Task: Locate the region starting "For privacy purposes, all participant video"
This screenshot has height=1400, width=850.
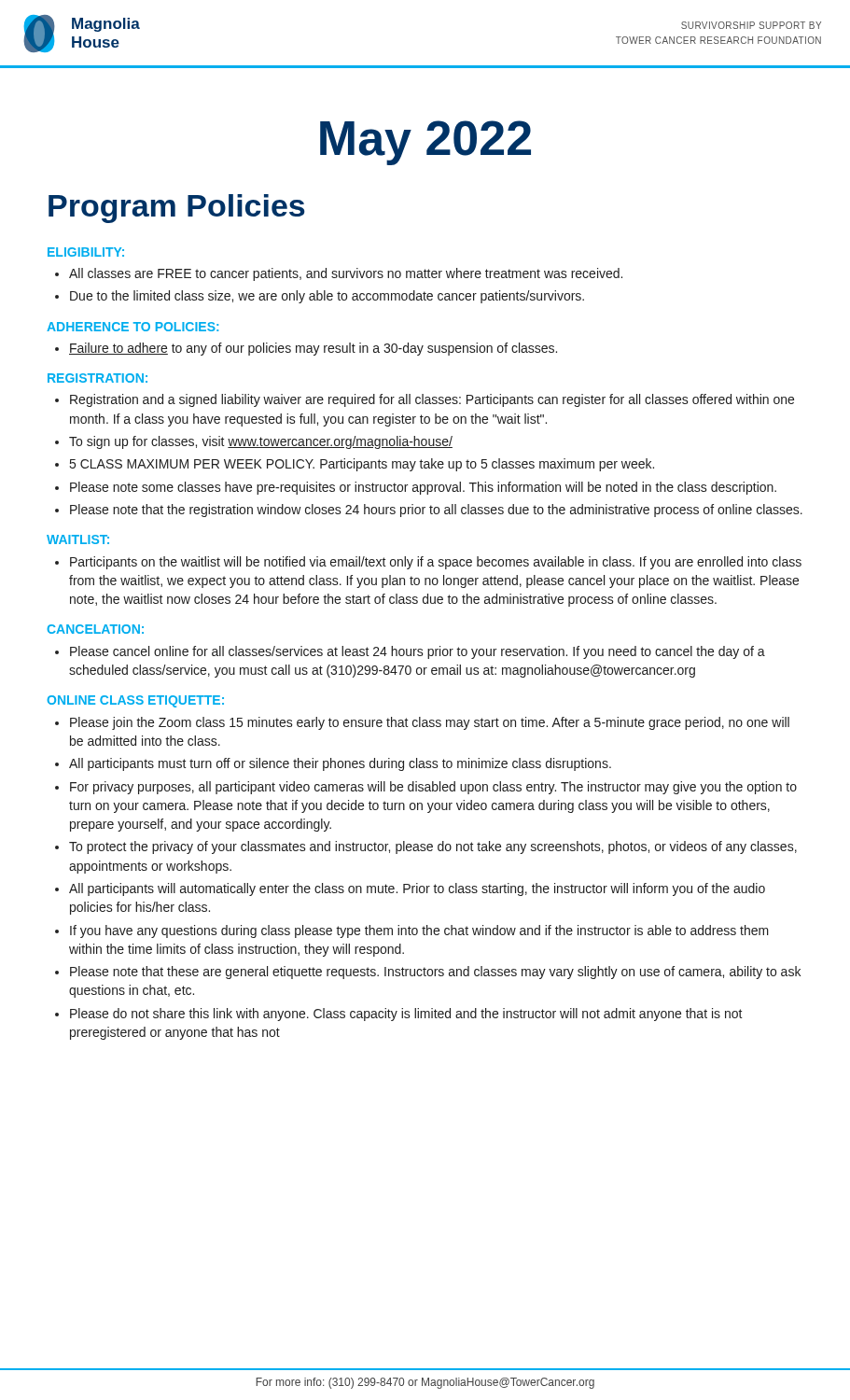Action: tap(433, 805)
